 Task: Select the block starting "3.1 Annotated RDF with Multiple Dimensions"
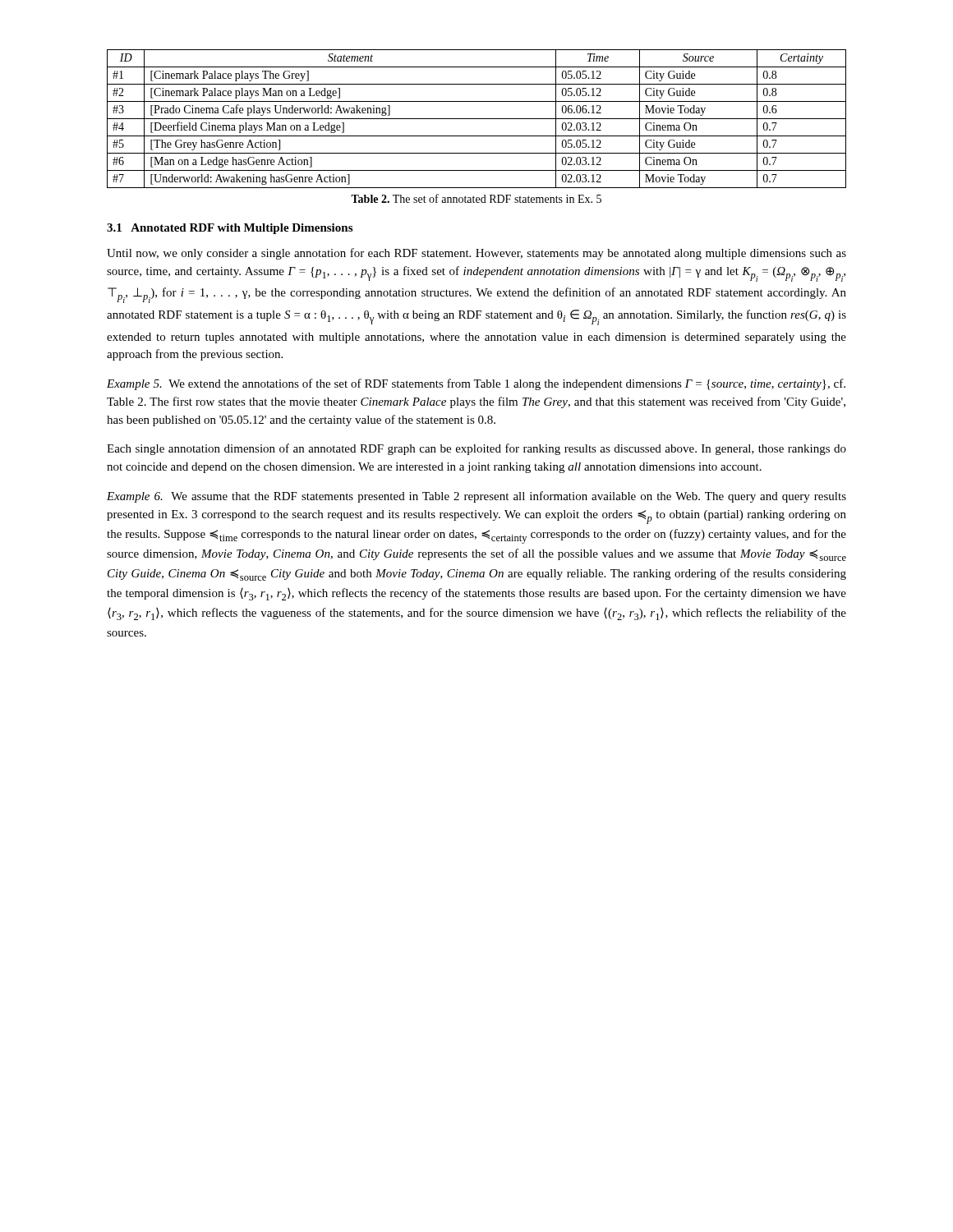pos(230,227)
